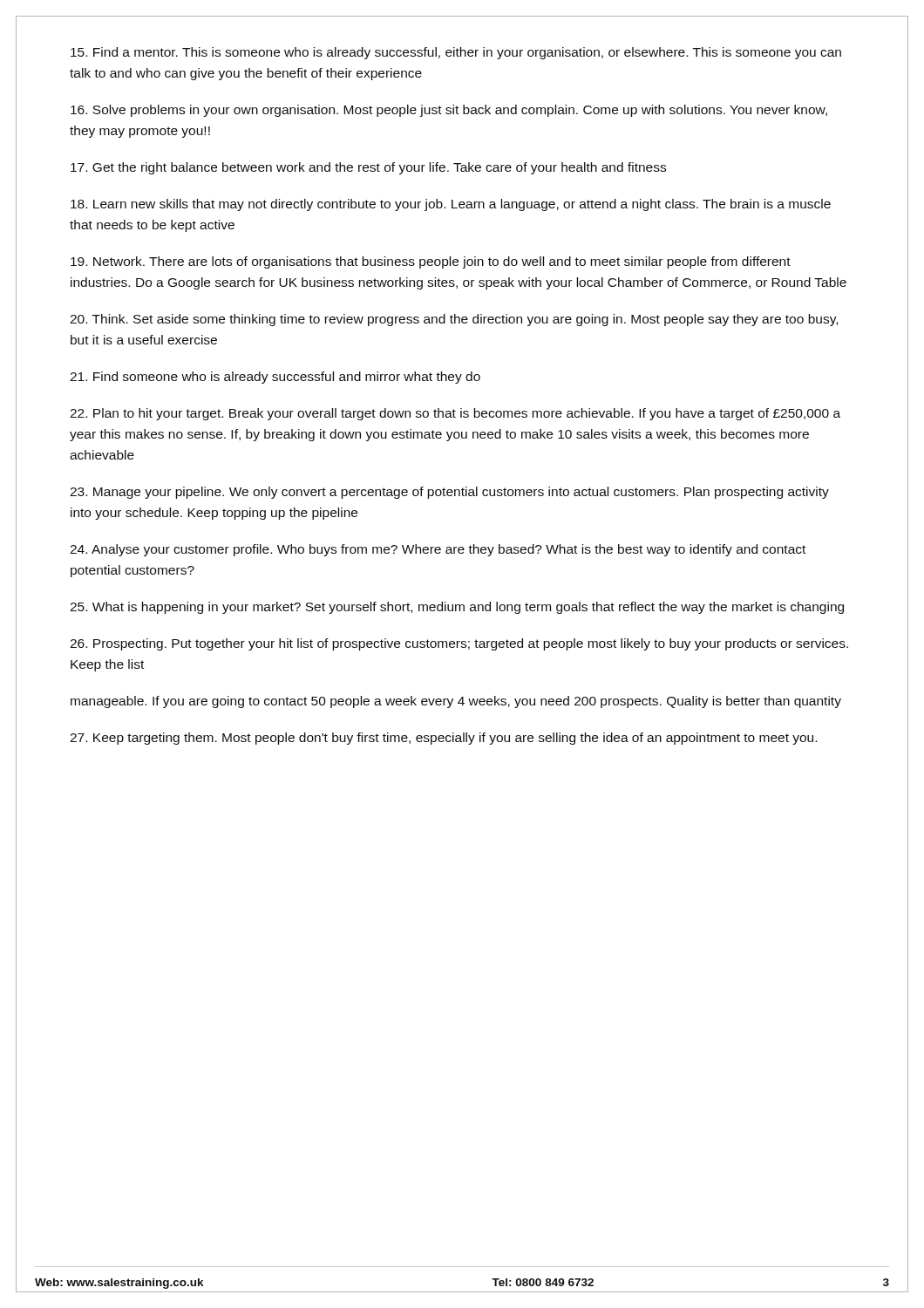Select the element starting "17. Get the right balance"
924x1308 pixels.
(368, 167)
